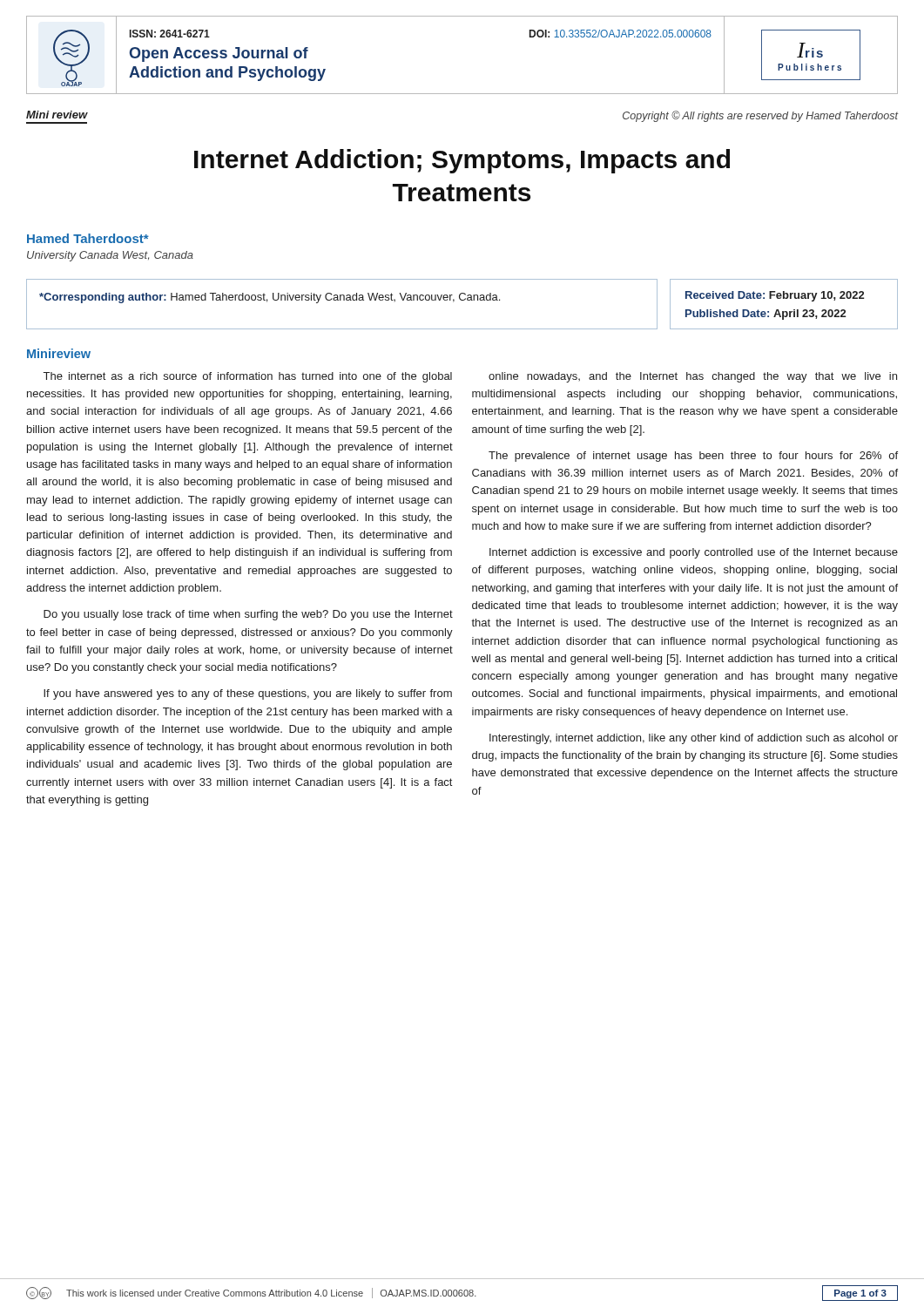The image size is (924, 1307).
Task: Click where it says "Mini review"
Action: [57, 115]
